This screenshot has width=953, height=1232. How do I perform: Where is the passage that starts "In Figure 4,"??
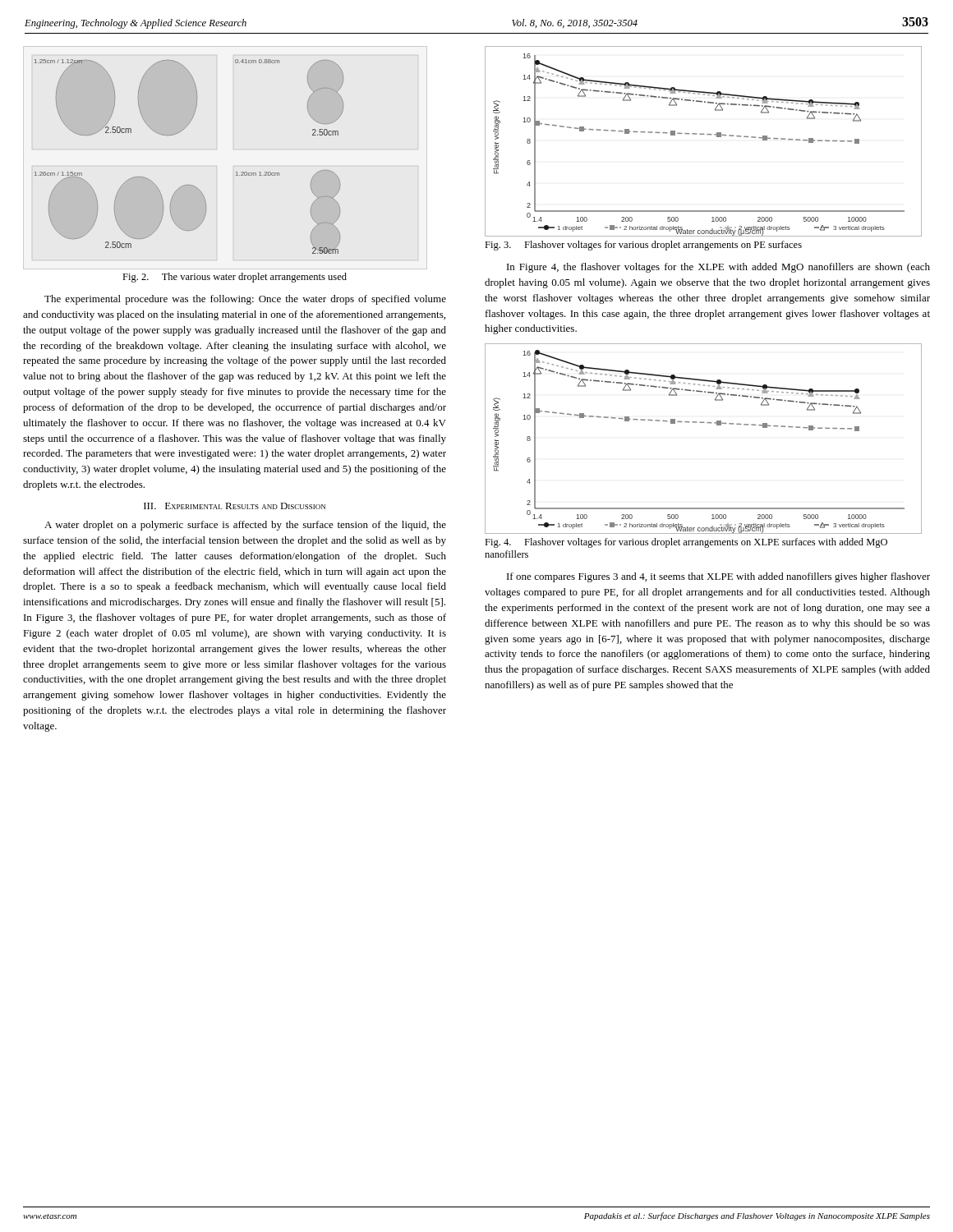click(707, 297)
